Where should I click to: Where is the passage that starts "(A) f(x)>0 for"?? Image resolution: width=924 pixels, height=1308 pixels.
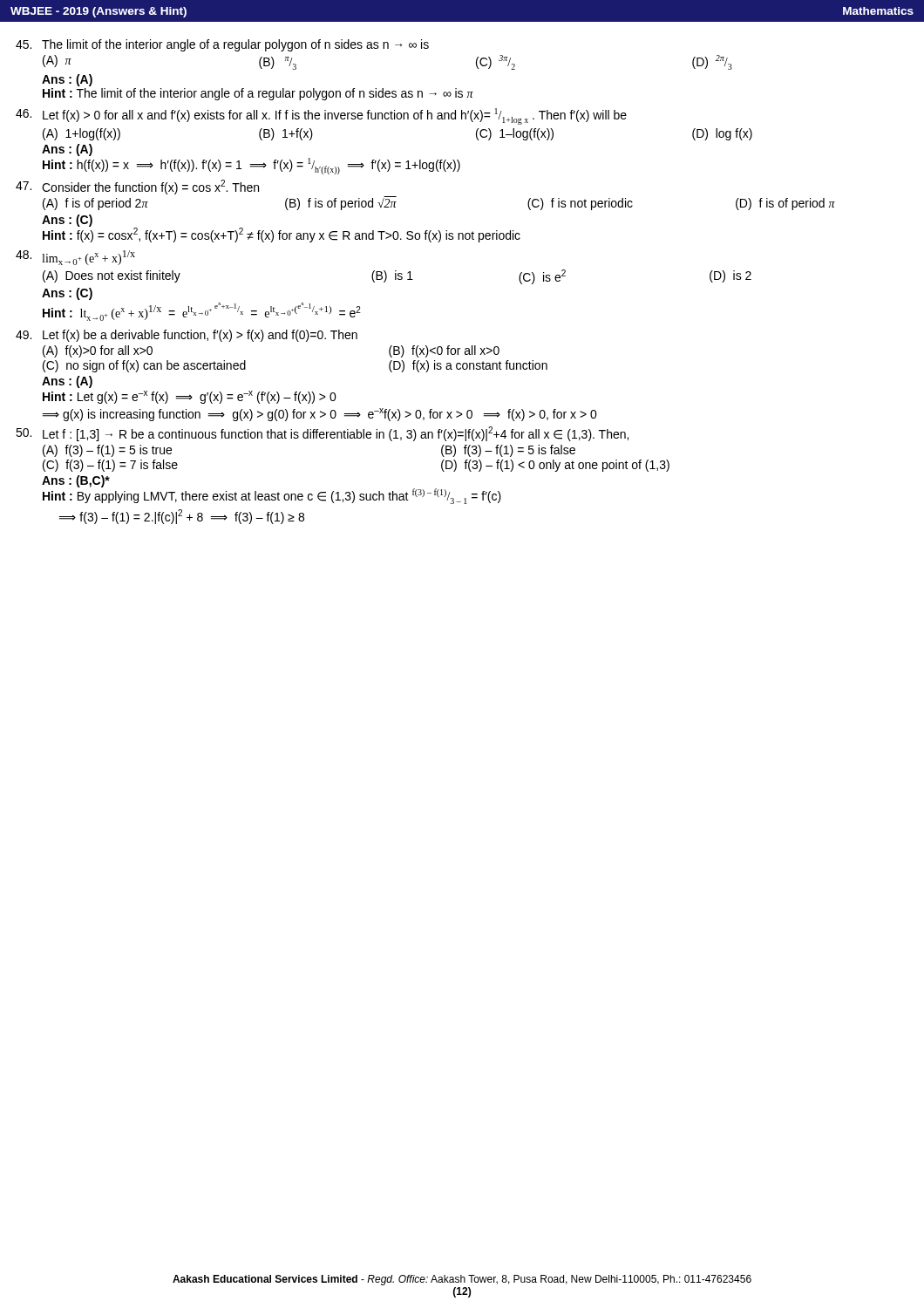[x=388, y=350]
